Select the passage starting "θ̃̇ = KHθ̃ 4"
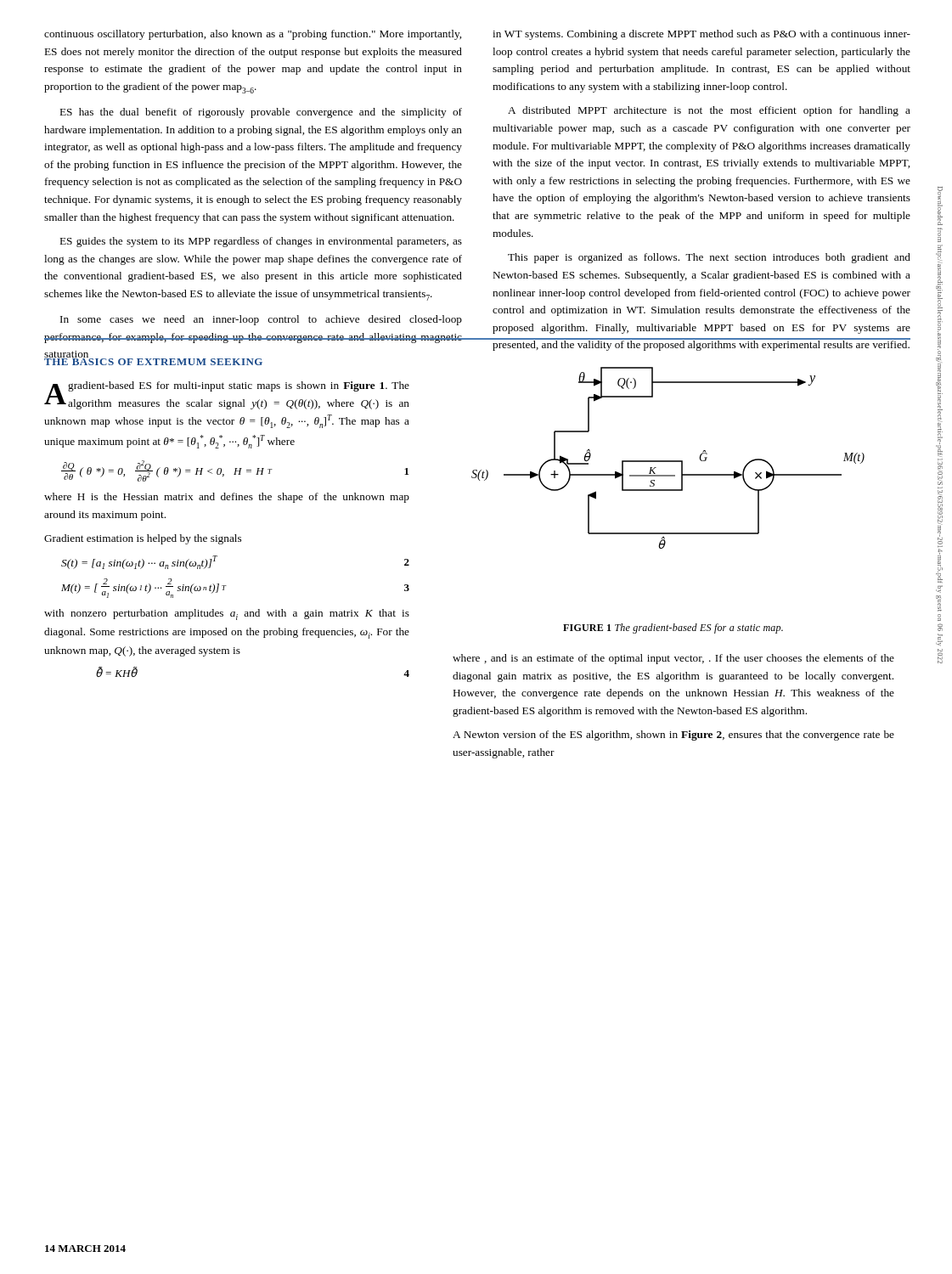This screenshot has width=952, height=1274. point(125,671)
